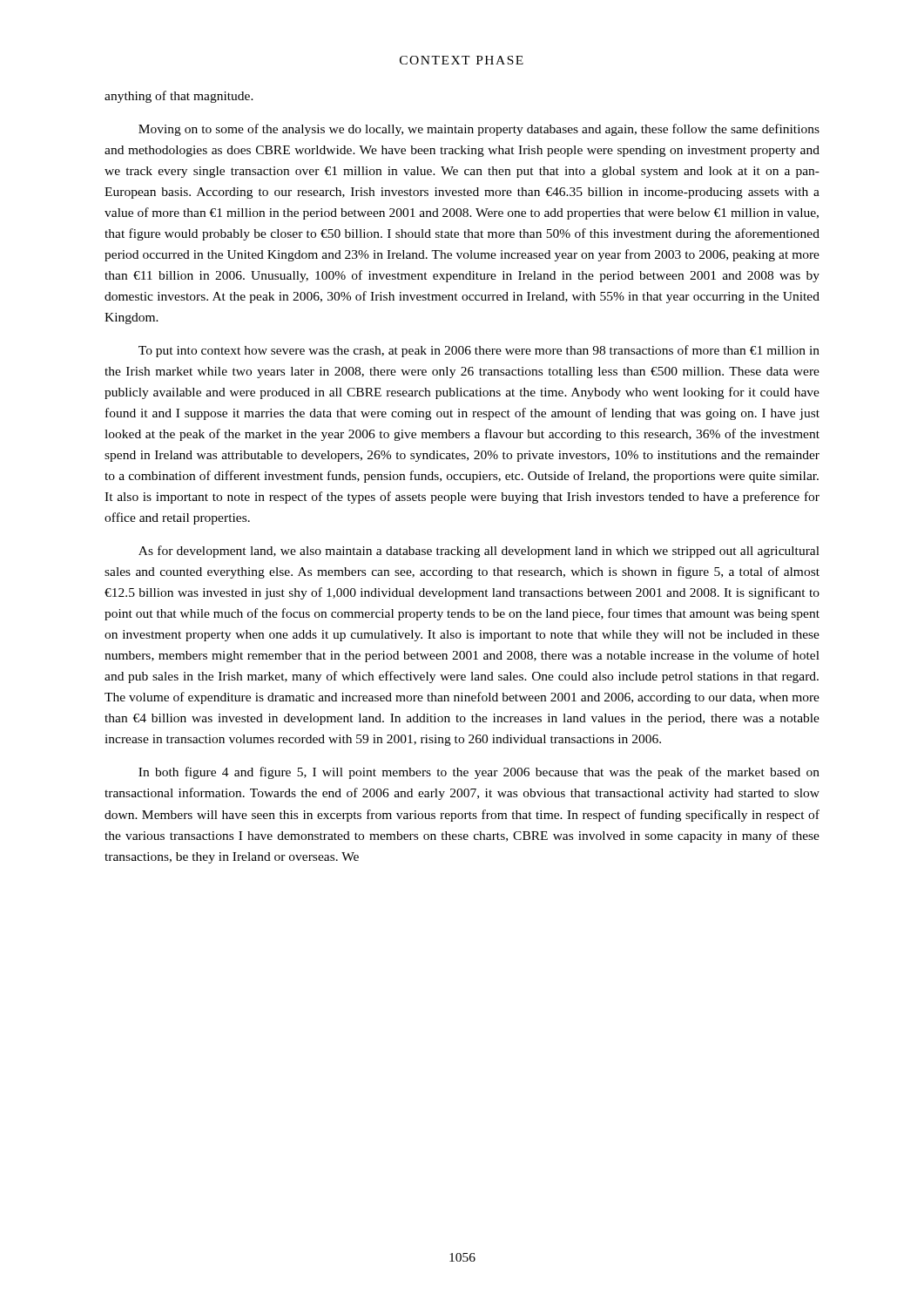Click the passage that begins "To put into context how severe was"
Viewport: 924px width, 1307px height.
point(462,434)
